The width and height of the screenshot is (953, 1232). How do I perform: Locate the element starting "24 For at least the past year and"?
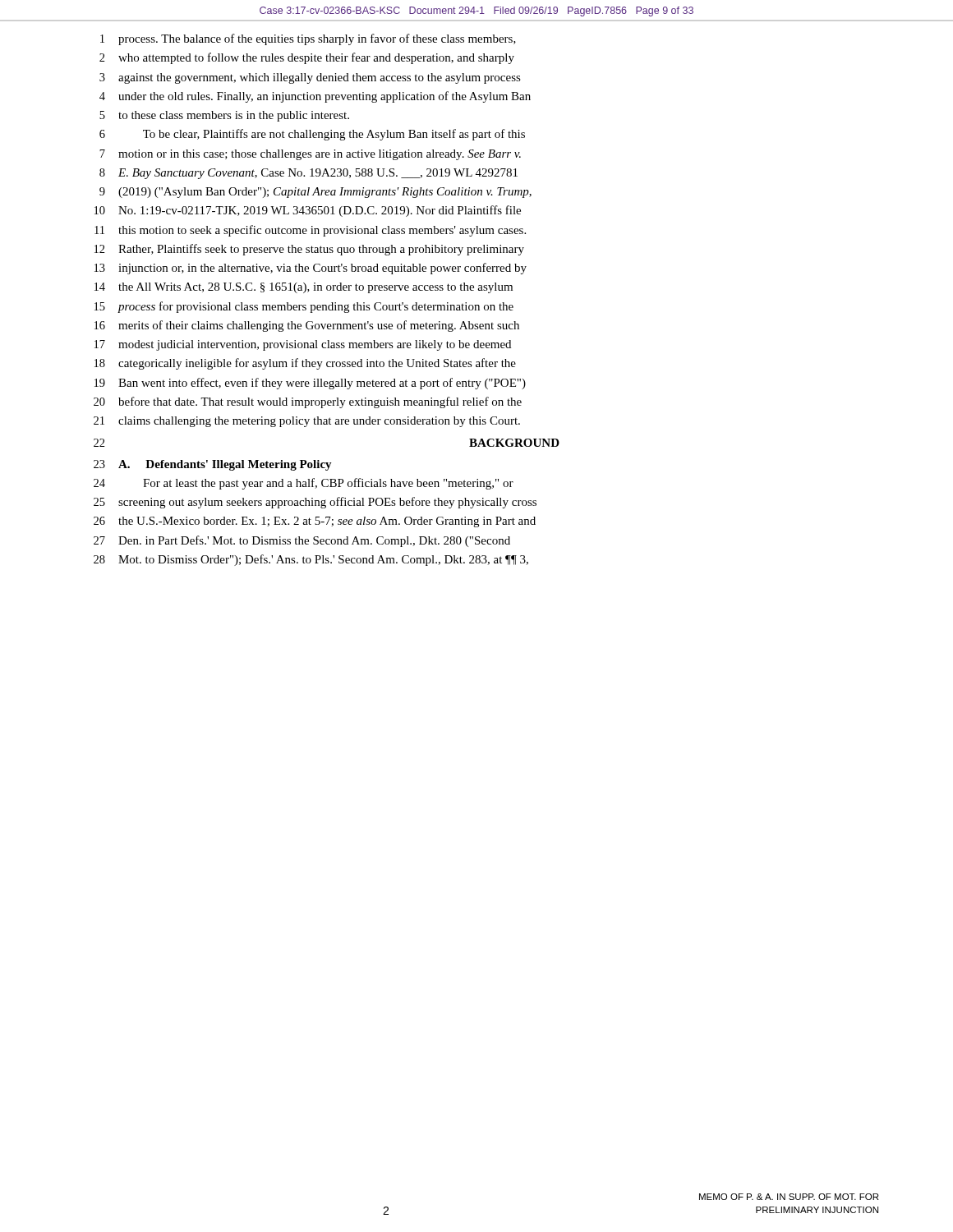pyautogui.click(x=476, y=521)
